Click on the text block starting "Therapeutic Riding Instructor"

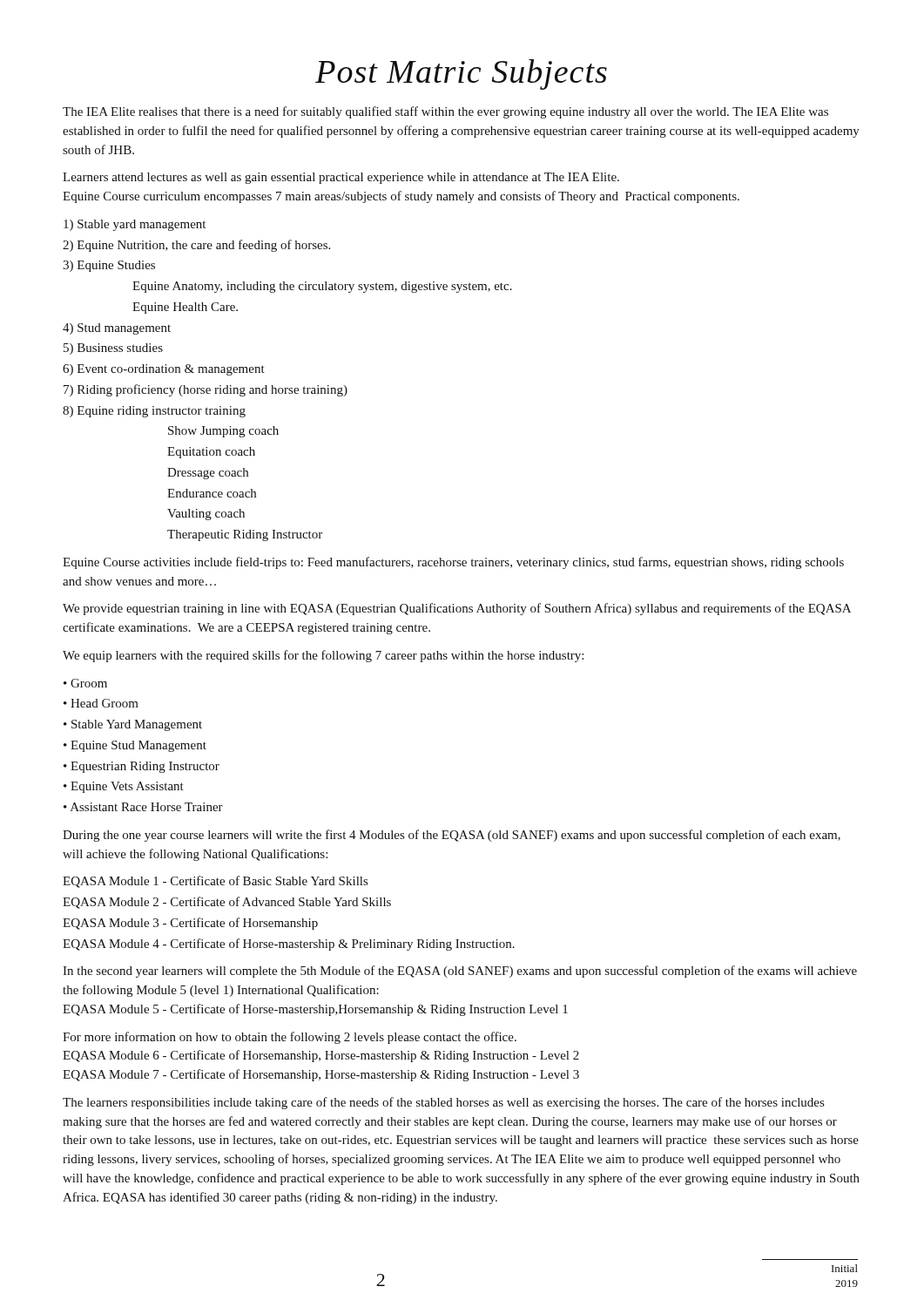click(x=245, y=534)
